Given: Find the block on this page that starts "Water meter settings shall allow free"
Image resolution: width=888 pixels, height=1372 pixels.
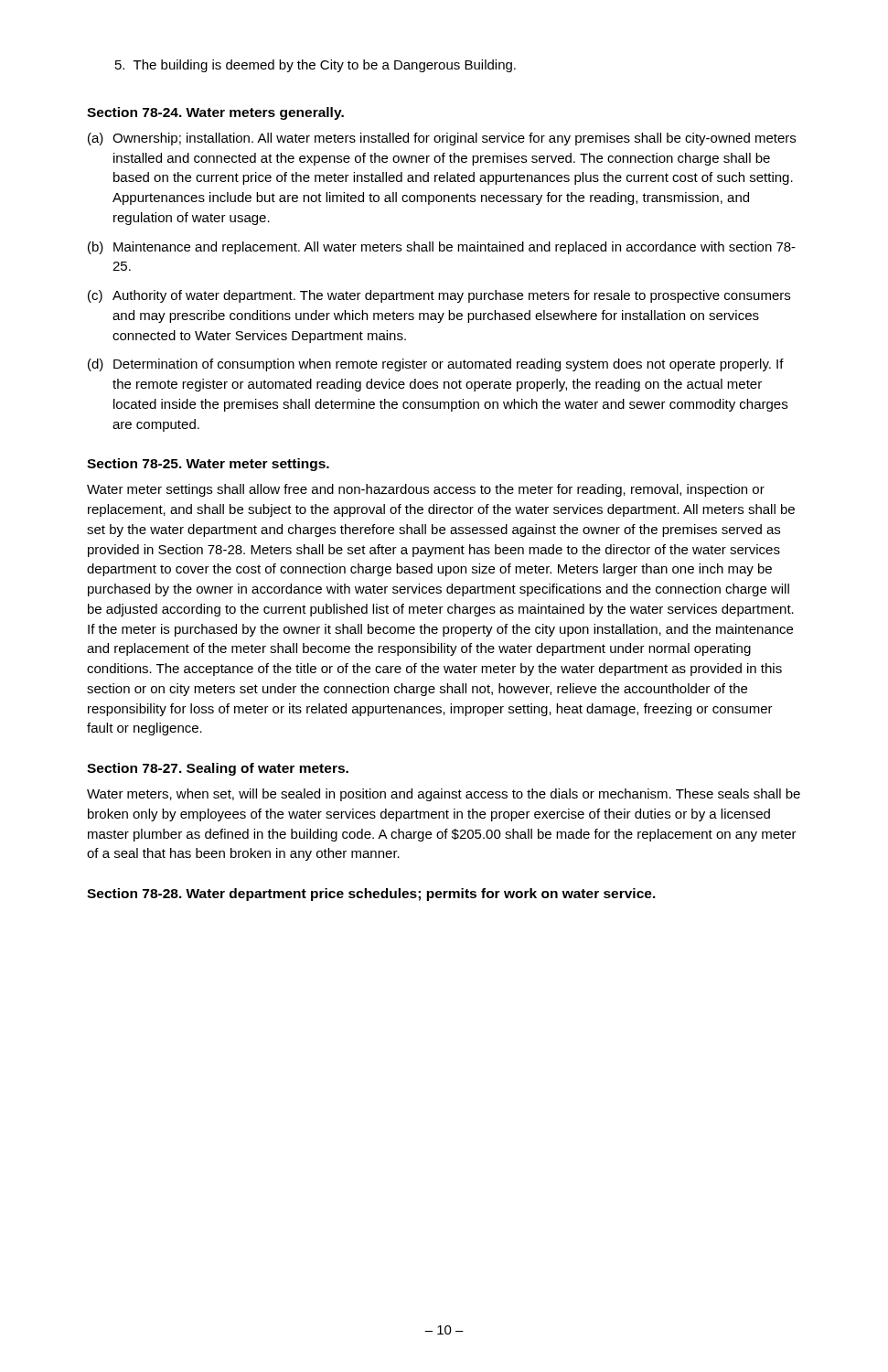Looking at the screenshot, I should tap(441, 608).
